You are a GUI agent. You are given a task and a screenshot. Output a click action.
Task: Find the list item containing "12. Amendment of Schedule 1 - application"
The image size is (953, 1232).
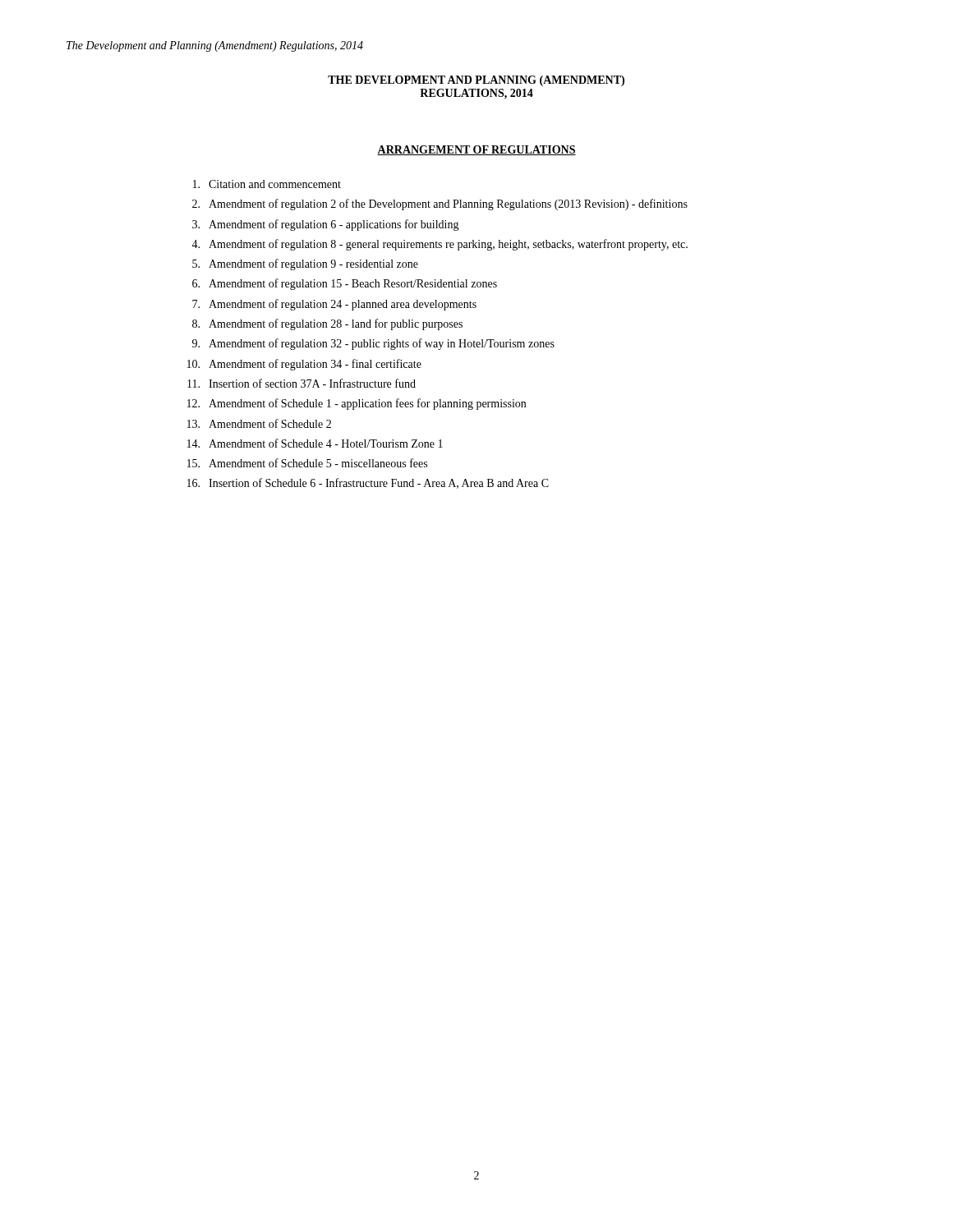point(485,404)
